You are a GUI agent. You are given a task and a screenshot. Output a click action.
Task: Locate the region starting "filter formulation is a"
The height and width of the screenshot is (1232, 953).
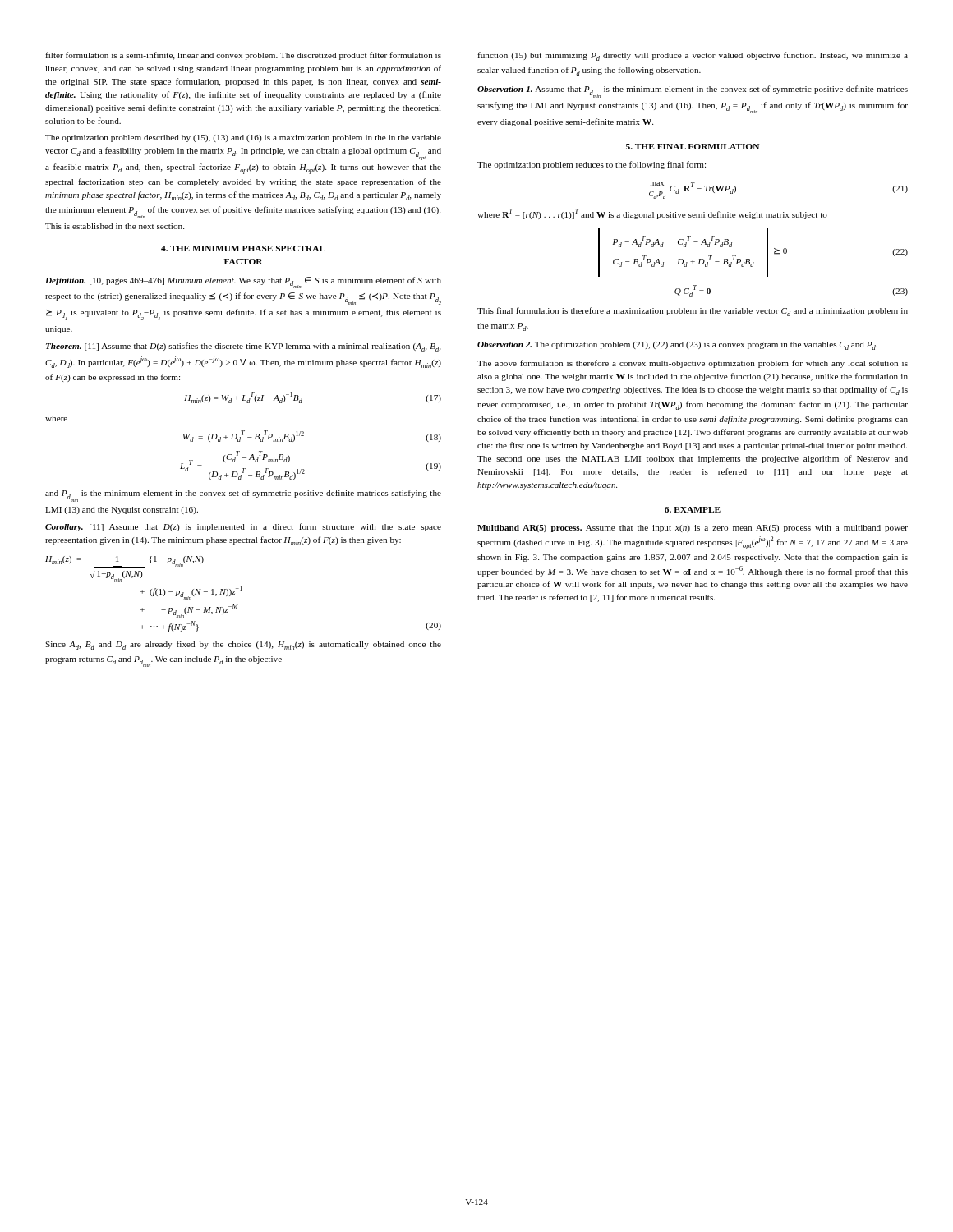243,88
